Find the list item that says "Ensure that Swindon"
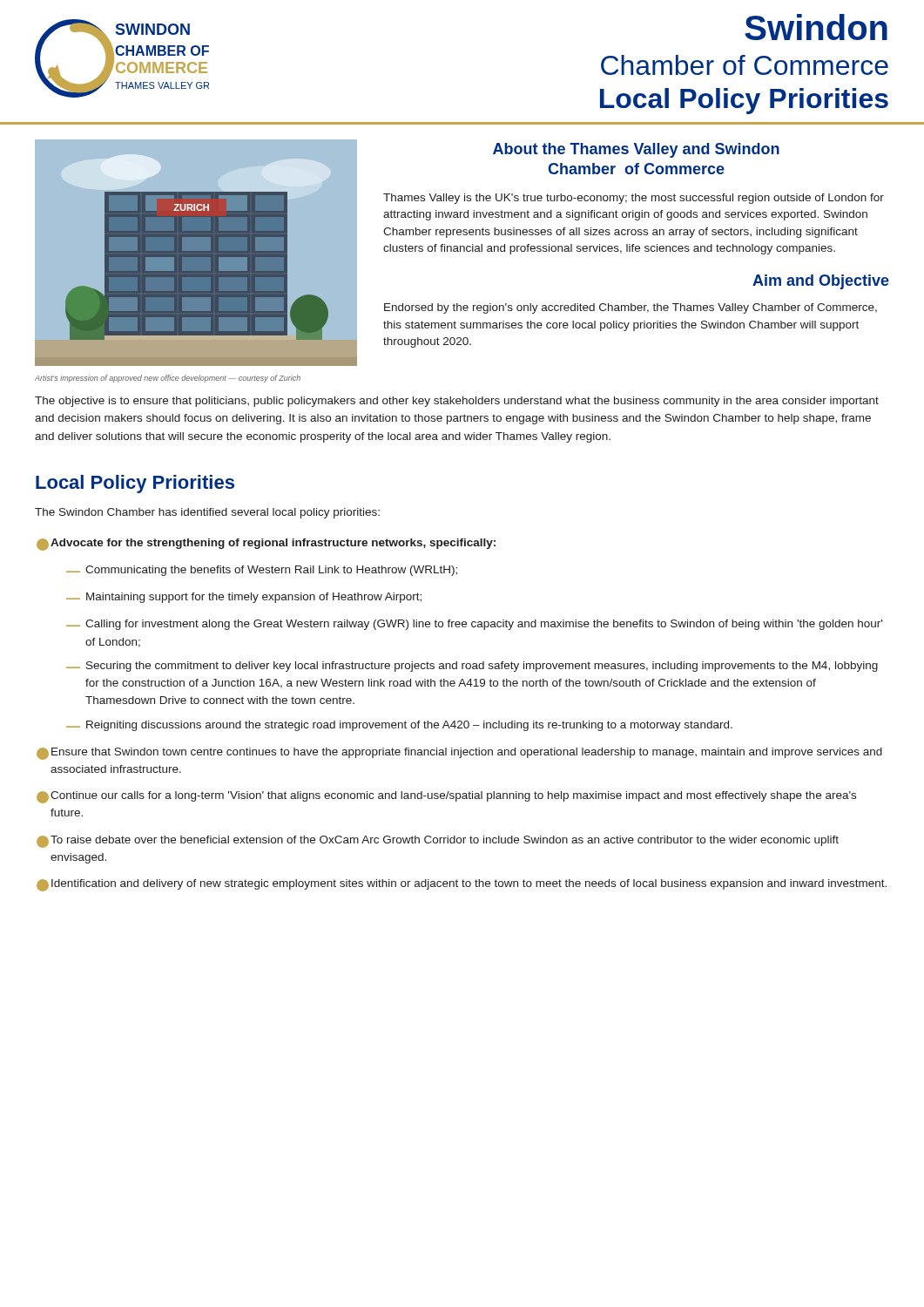 coord(462,761)
